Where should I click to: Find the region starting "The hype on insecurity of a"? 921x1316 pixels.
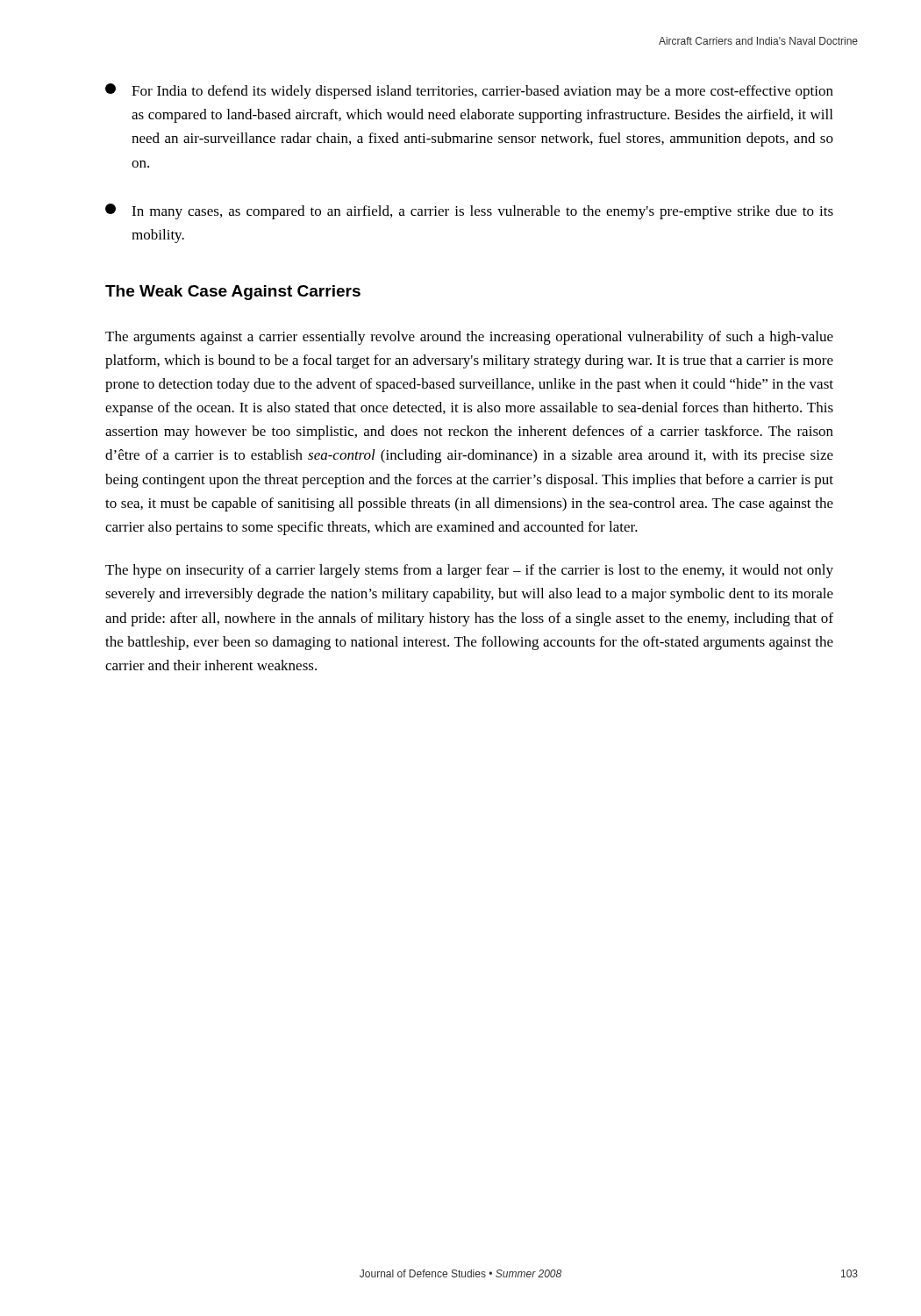point(469,618)
